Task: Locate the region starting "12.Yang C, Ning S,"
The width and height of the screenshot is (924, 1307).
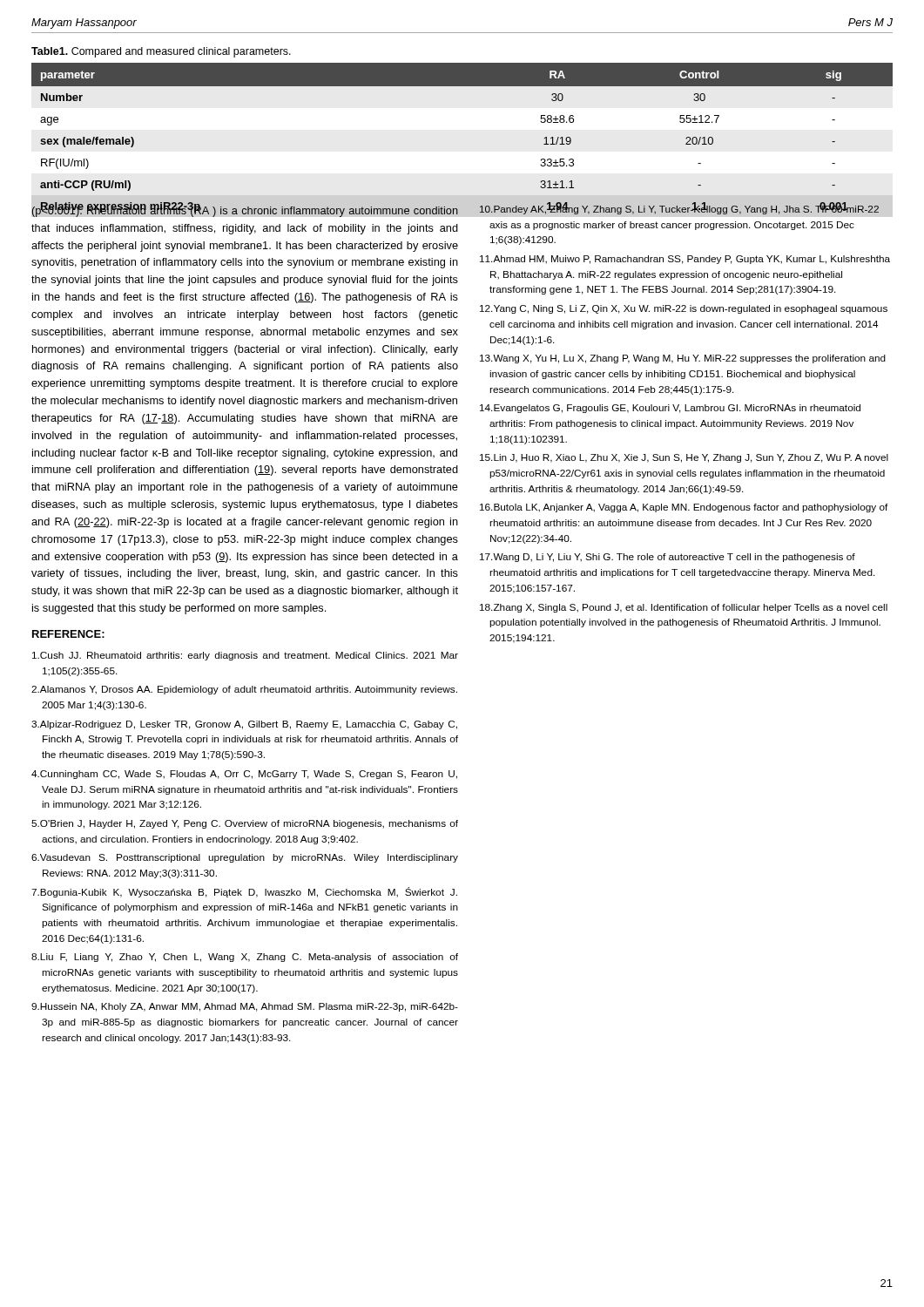Action: pos(683,324)
